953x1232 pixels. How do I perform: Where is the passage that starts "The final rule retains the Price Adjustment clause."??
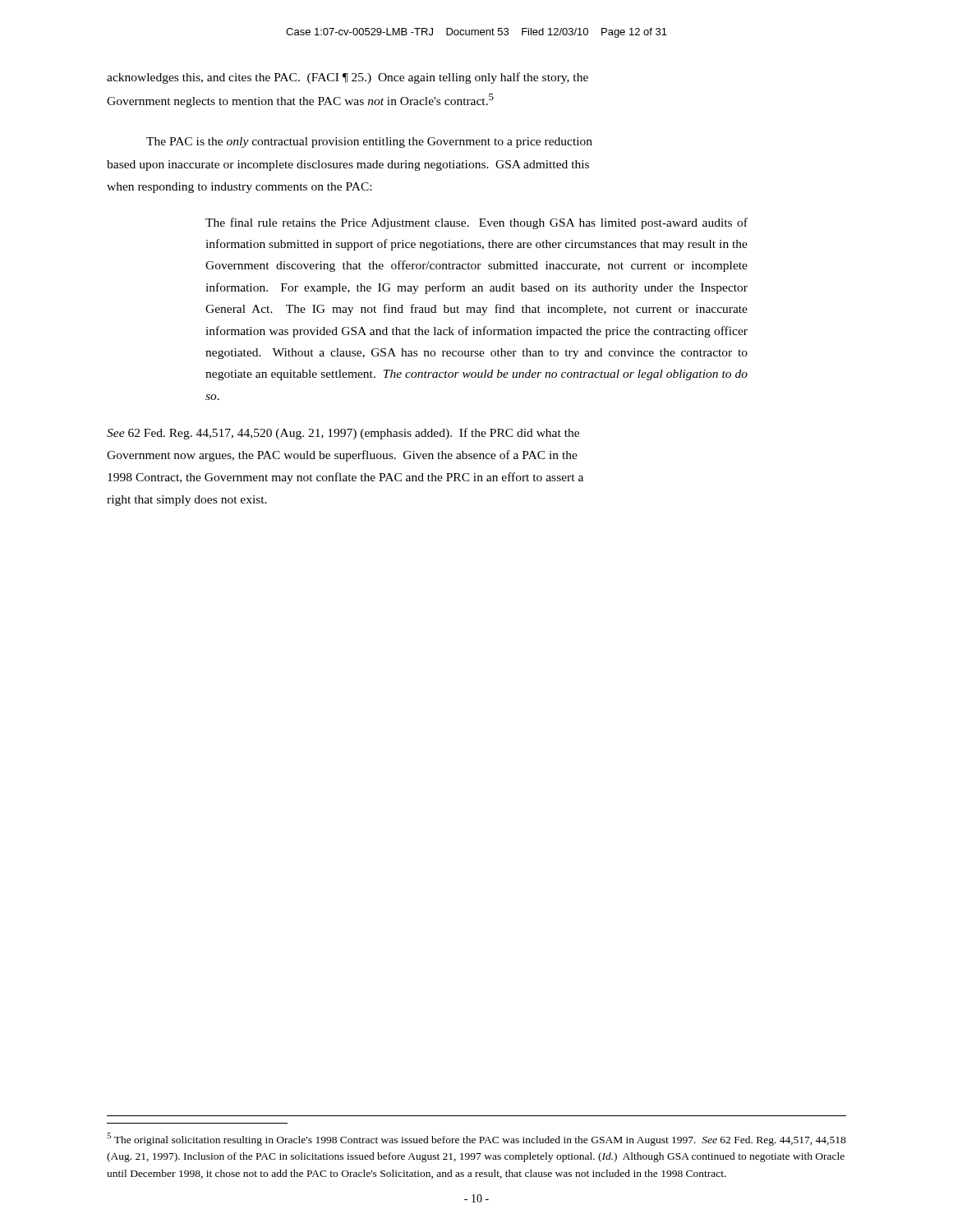[476, 309]
